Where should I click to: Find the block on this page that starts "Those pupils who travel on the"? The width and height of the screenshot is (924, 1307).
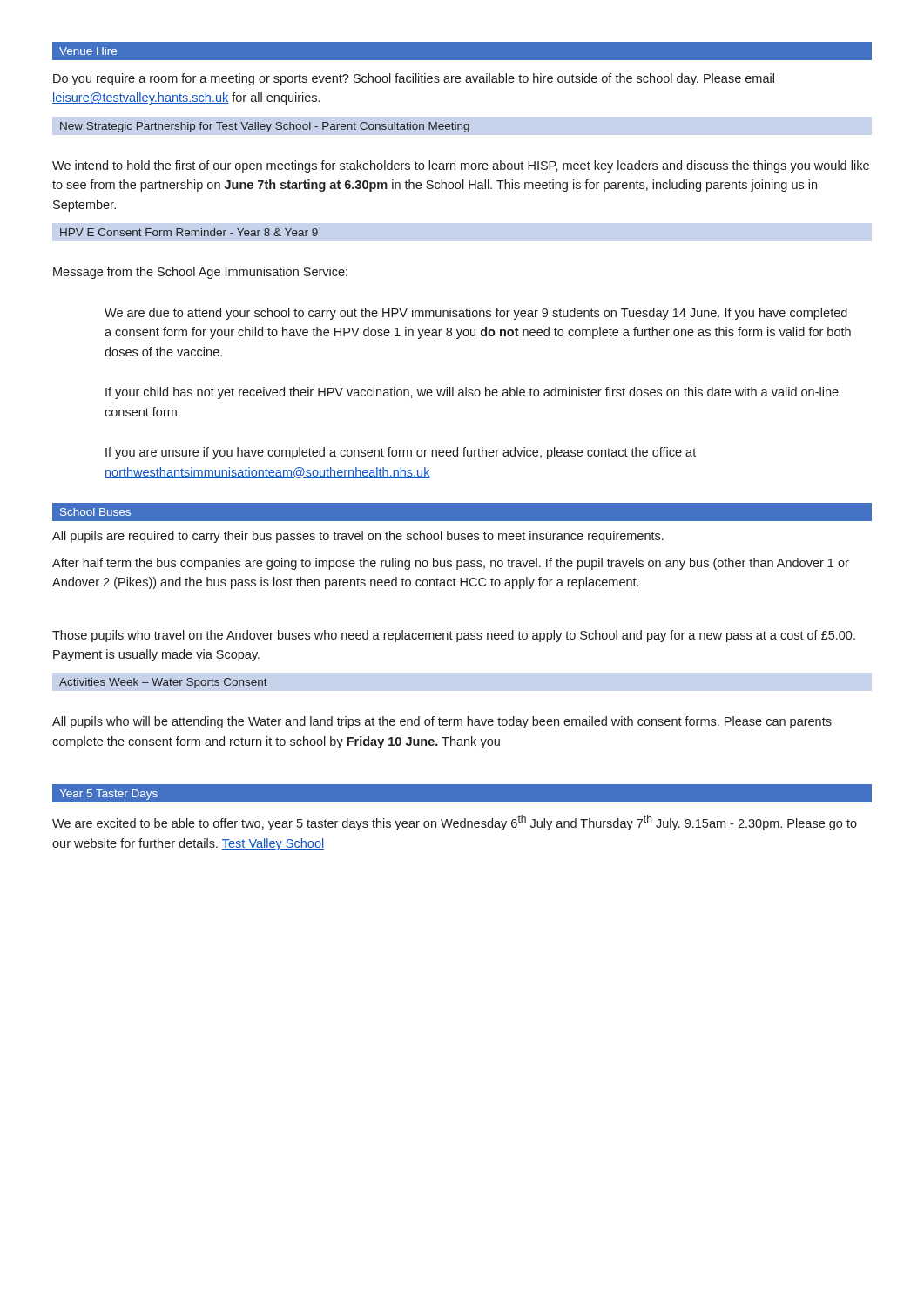coord(454,645)
